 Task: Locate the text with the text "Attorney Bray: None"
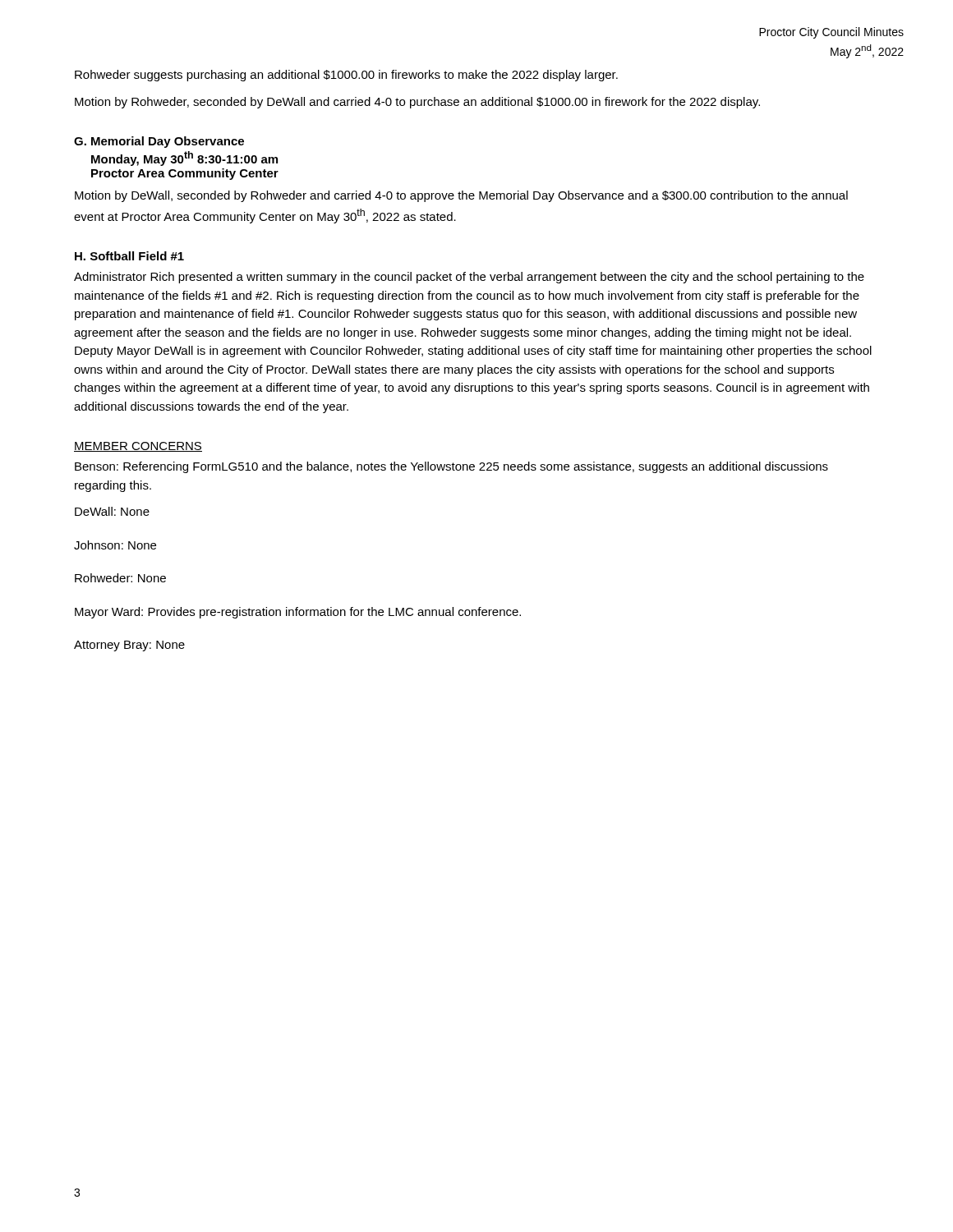click(129, 644)
